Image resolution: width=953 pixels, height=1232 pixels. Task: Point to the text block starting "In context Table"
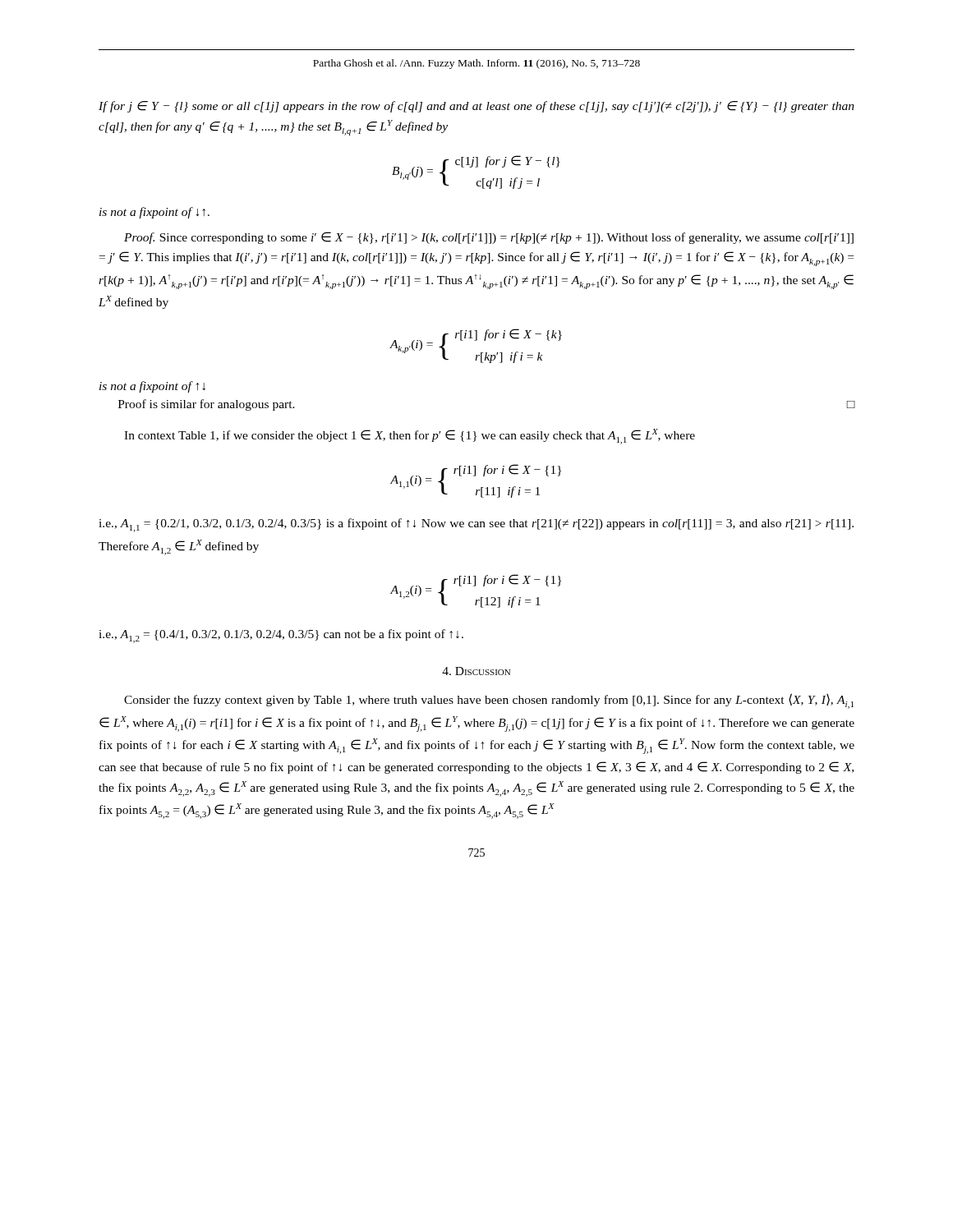(410, 435)
